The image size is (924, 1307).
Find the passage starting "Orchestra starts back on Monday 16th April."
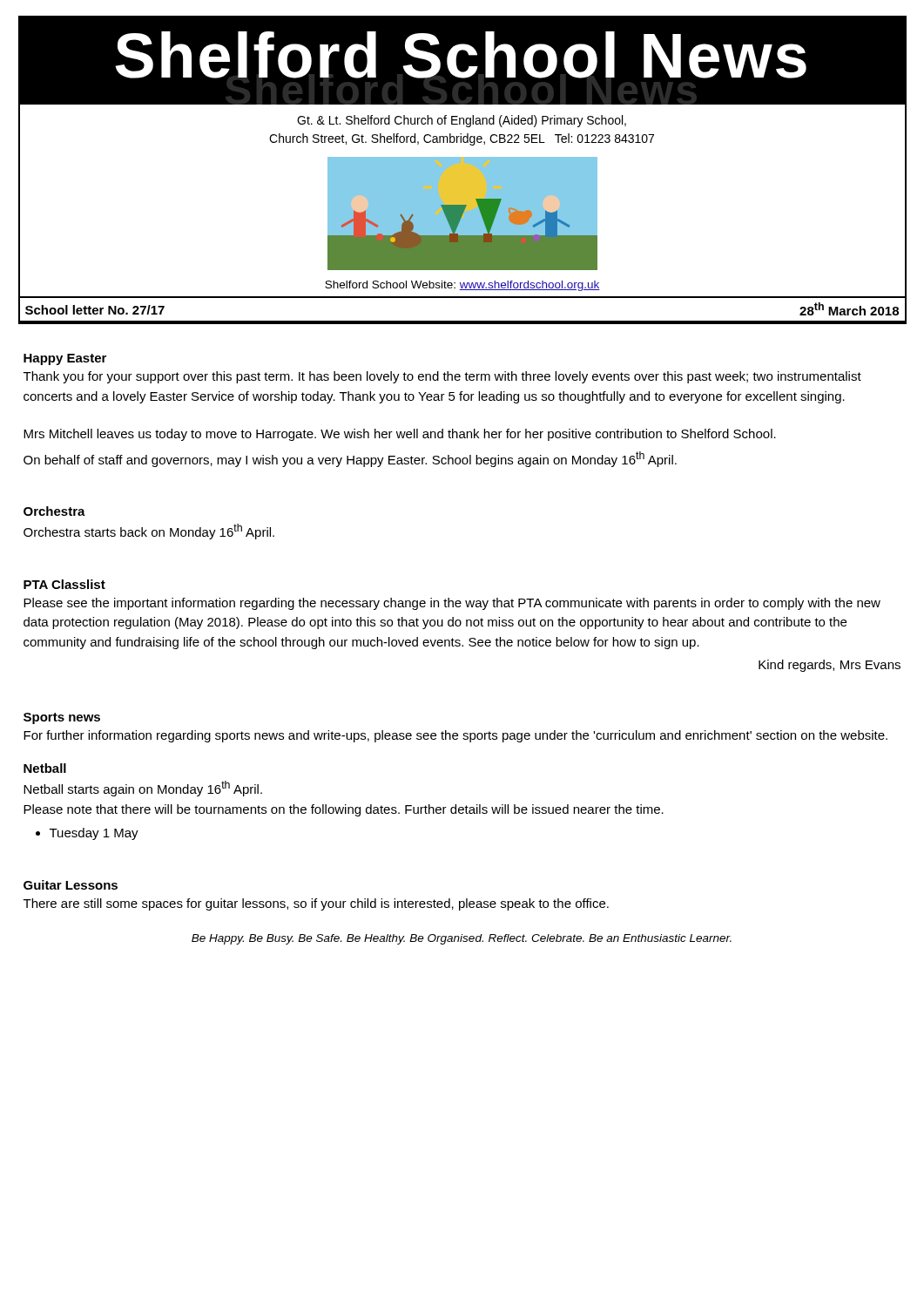[x=149, y=531]
